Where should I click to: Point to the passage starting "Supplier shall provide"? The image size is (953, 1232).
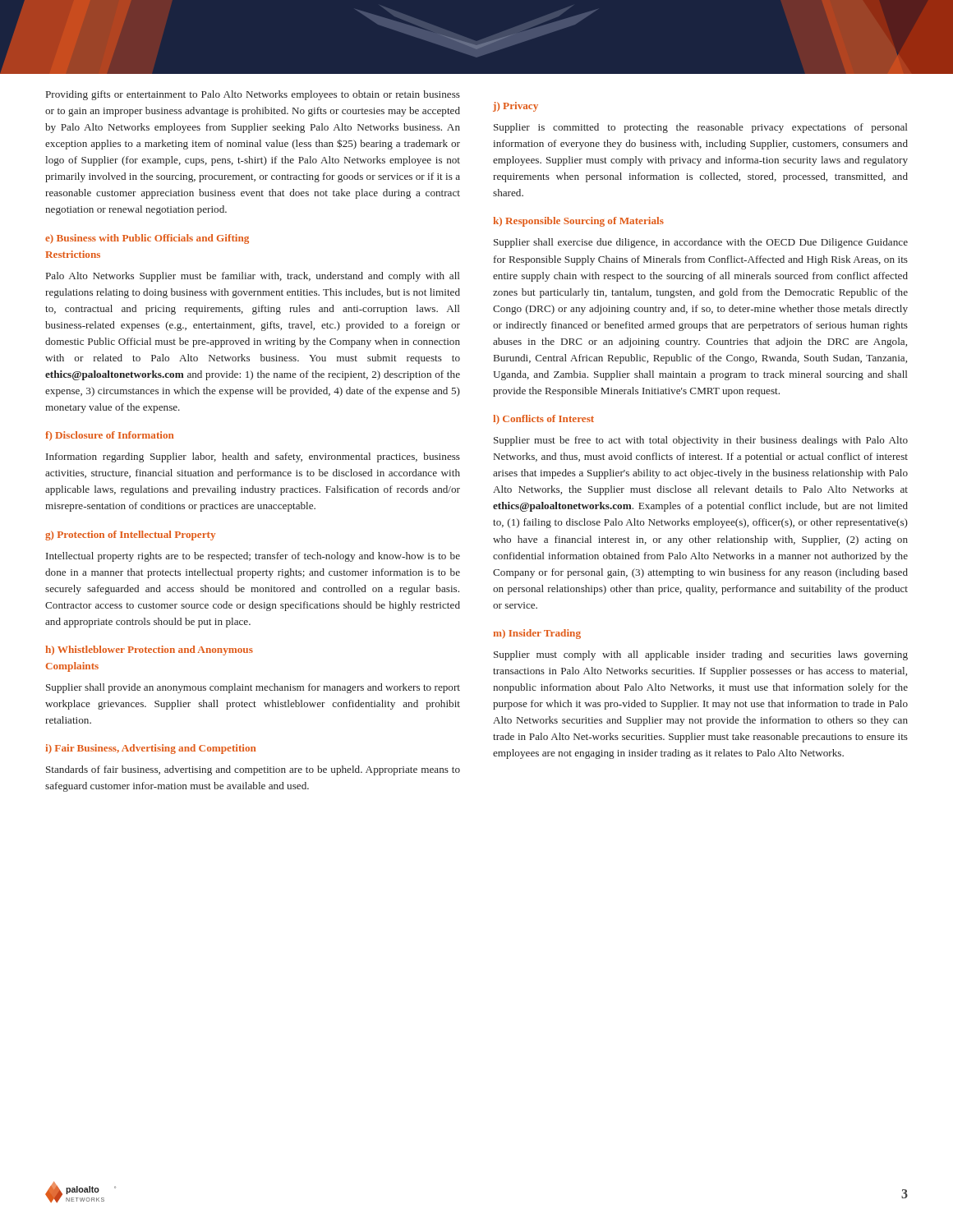[253, 704]
